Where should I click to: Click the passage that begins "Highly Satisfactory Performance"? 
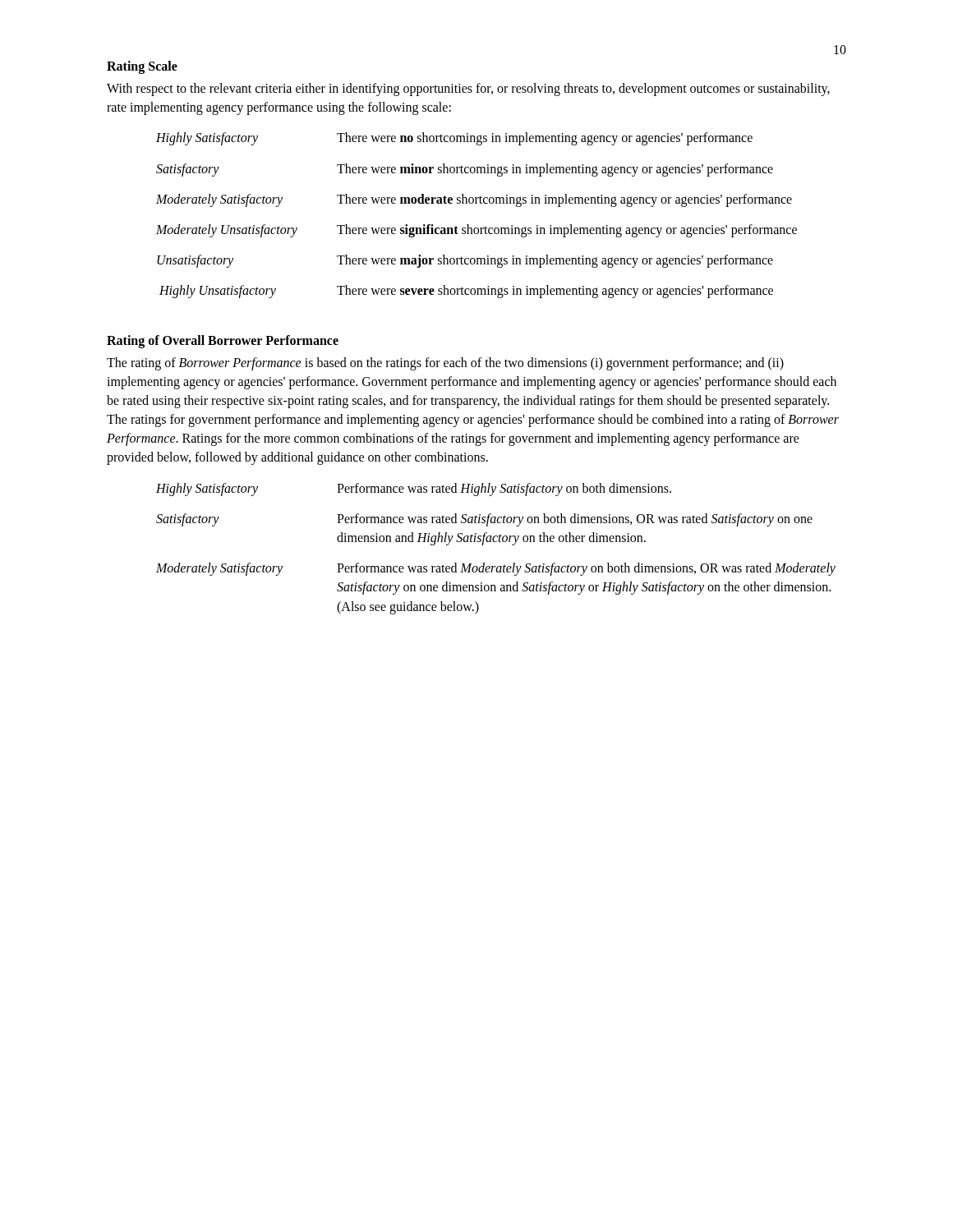501,488
